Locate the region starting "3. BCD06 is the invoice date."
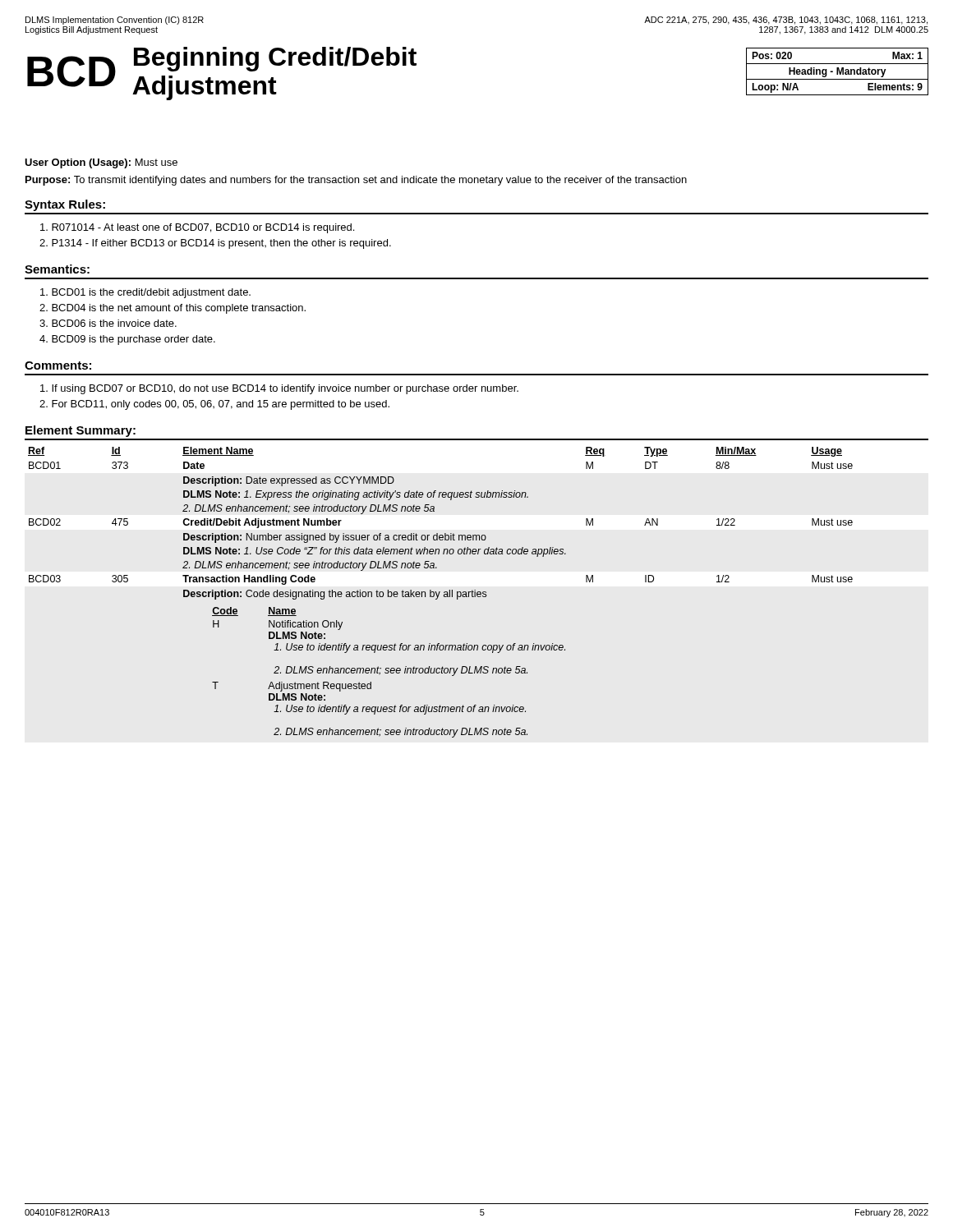953x1232 pixels. [108, 323]
